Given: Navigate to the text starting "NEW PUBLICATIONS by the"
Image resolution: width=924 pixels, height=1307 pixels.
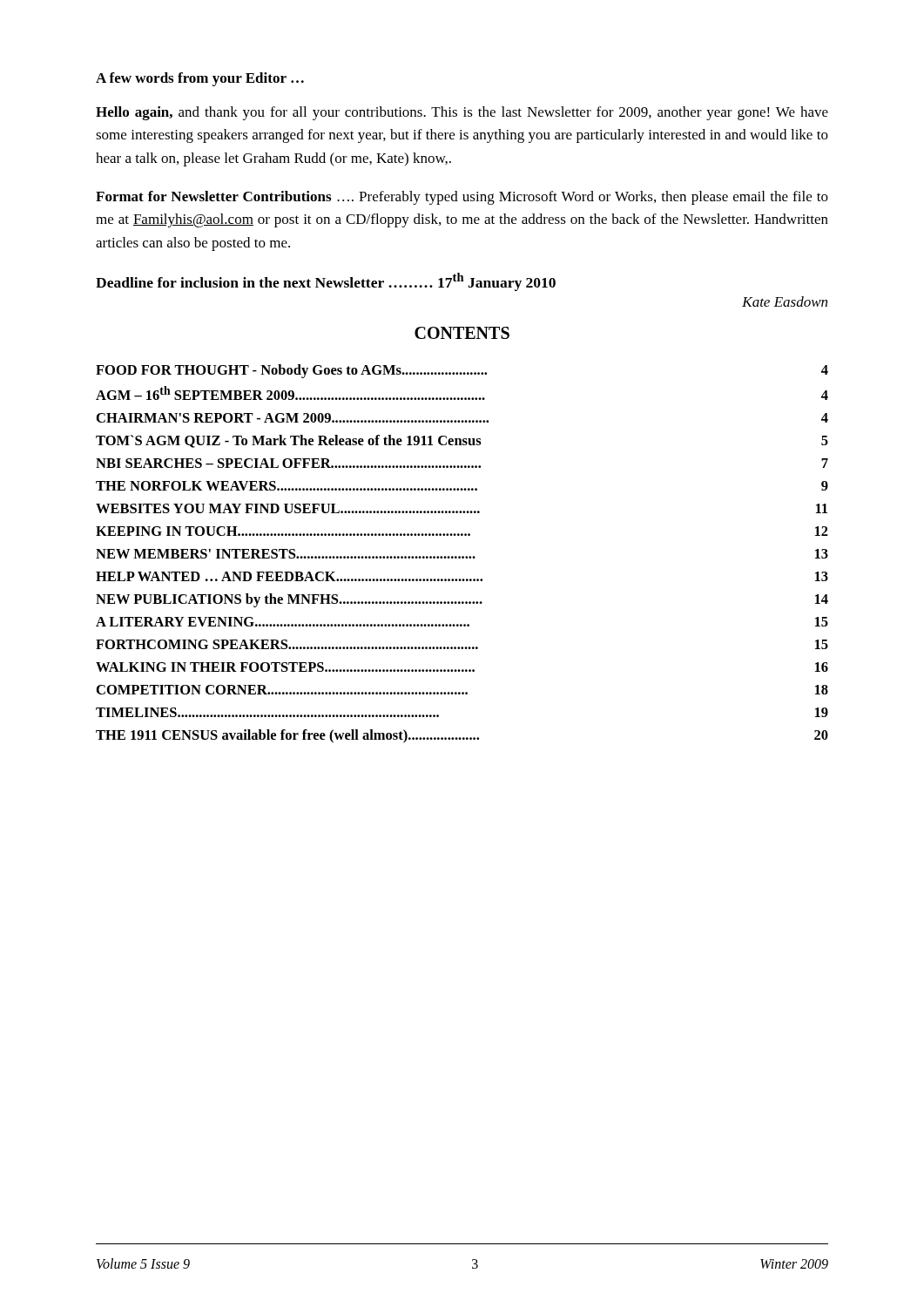Looking at the screenshot, I should 462,600.
